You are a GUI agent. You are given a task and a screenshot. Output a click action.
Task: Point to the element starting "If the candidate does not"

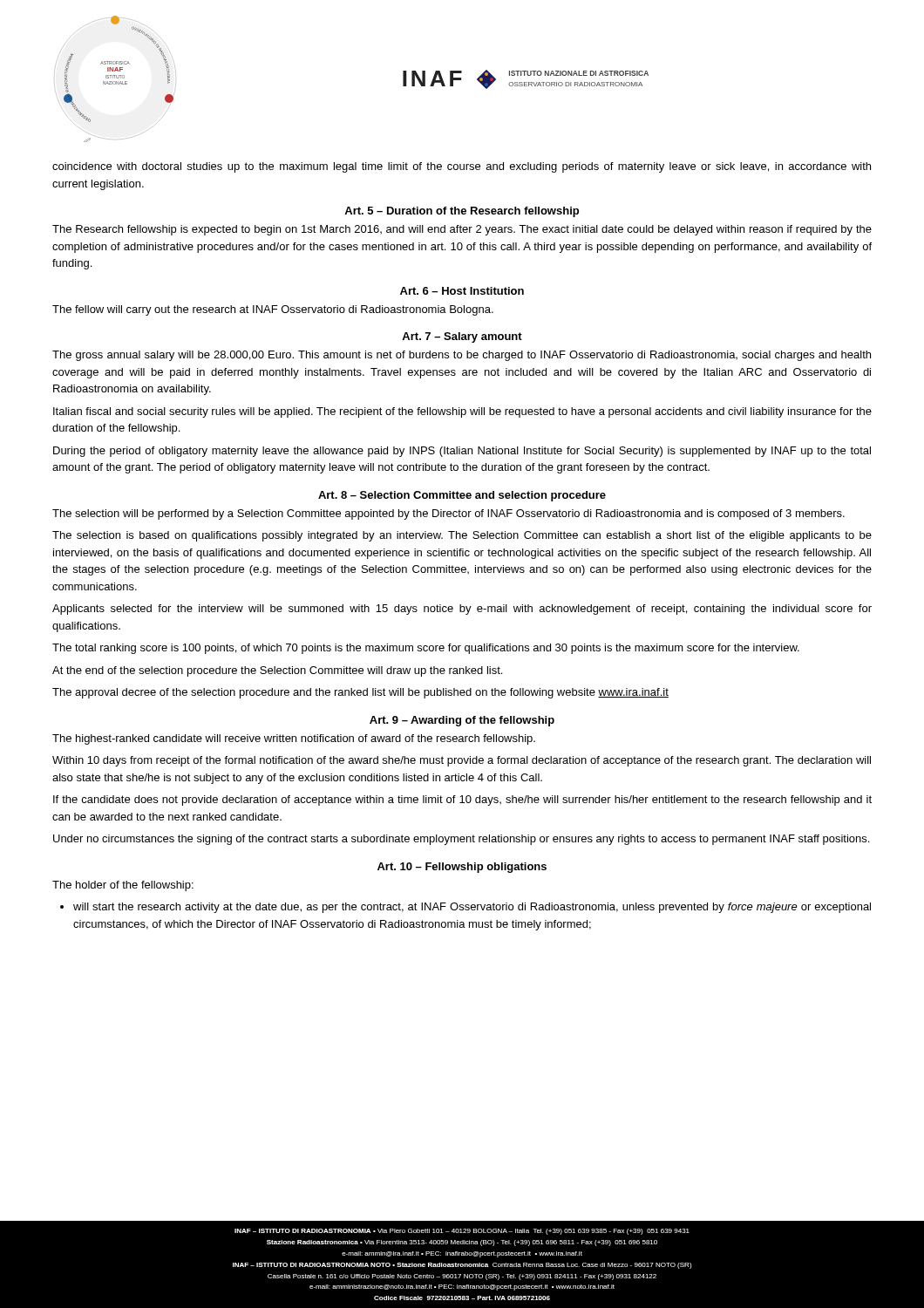462,808
